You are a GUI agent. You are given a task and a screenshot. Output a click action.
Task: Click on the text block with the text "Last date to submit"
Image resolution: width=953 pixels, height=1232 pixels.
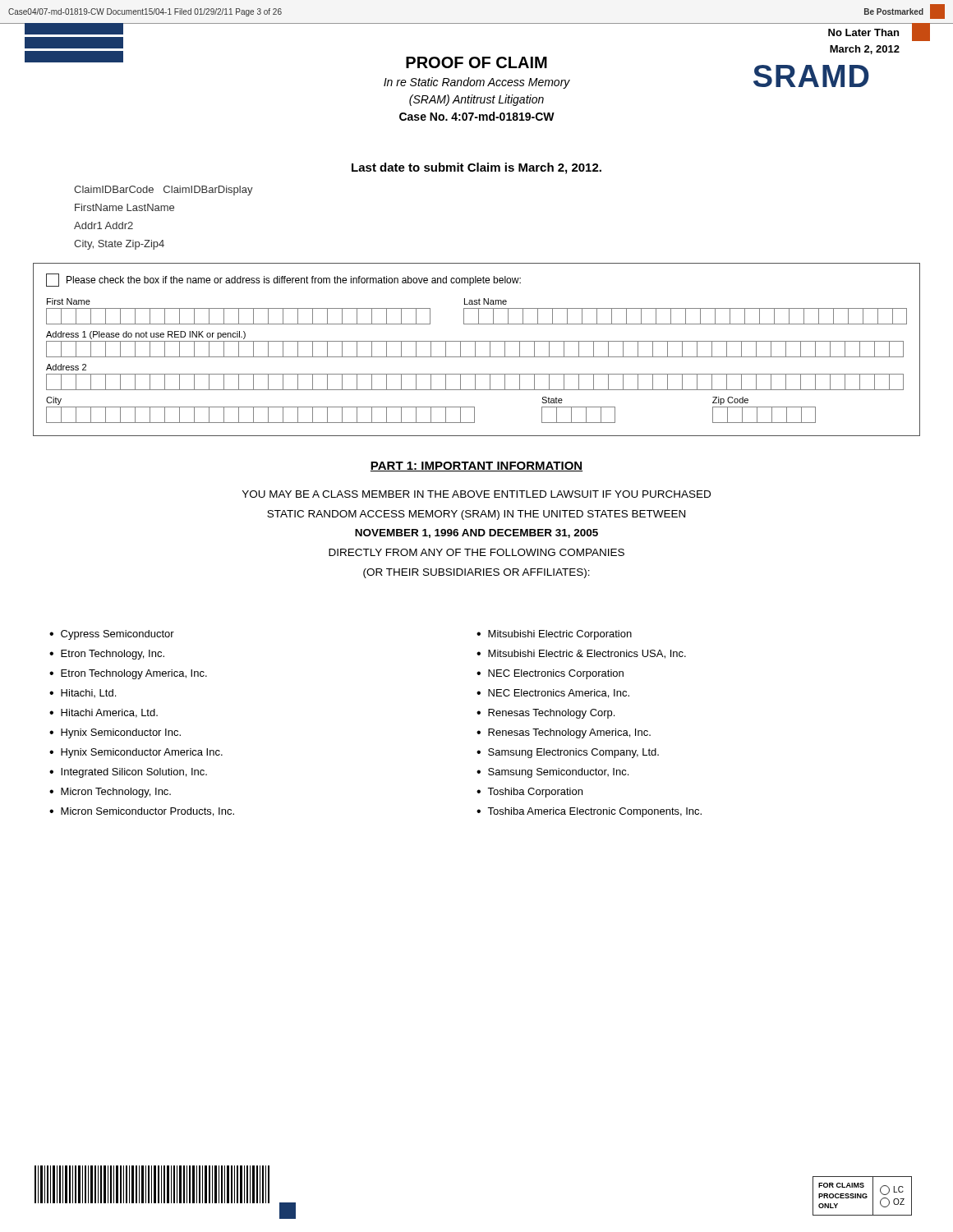pyautogui.click(x=476, y=167)
